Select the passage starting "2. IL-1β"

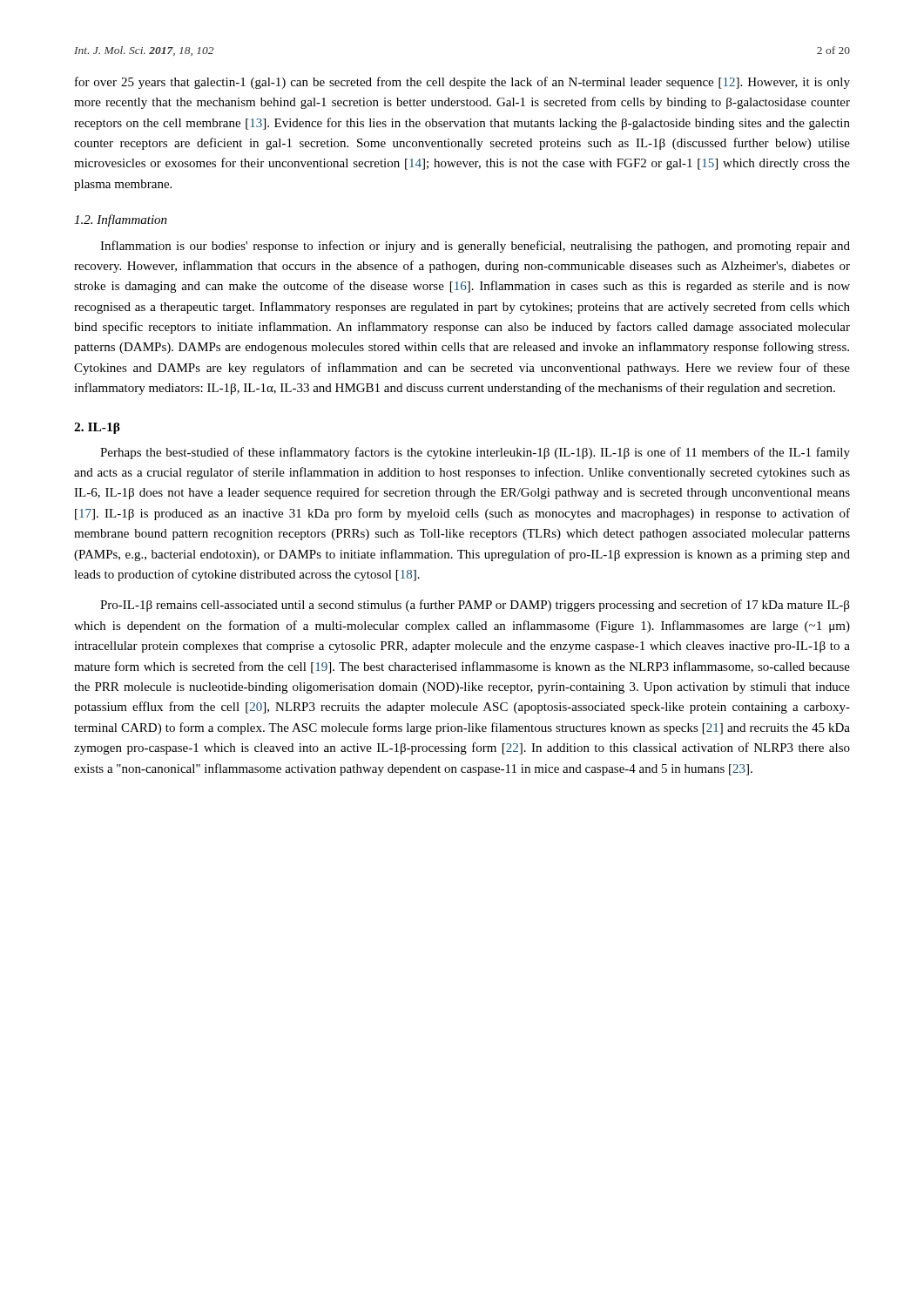tap(97, 426)
